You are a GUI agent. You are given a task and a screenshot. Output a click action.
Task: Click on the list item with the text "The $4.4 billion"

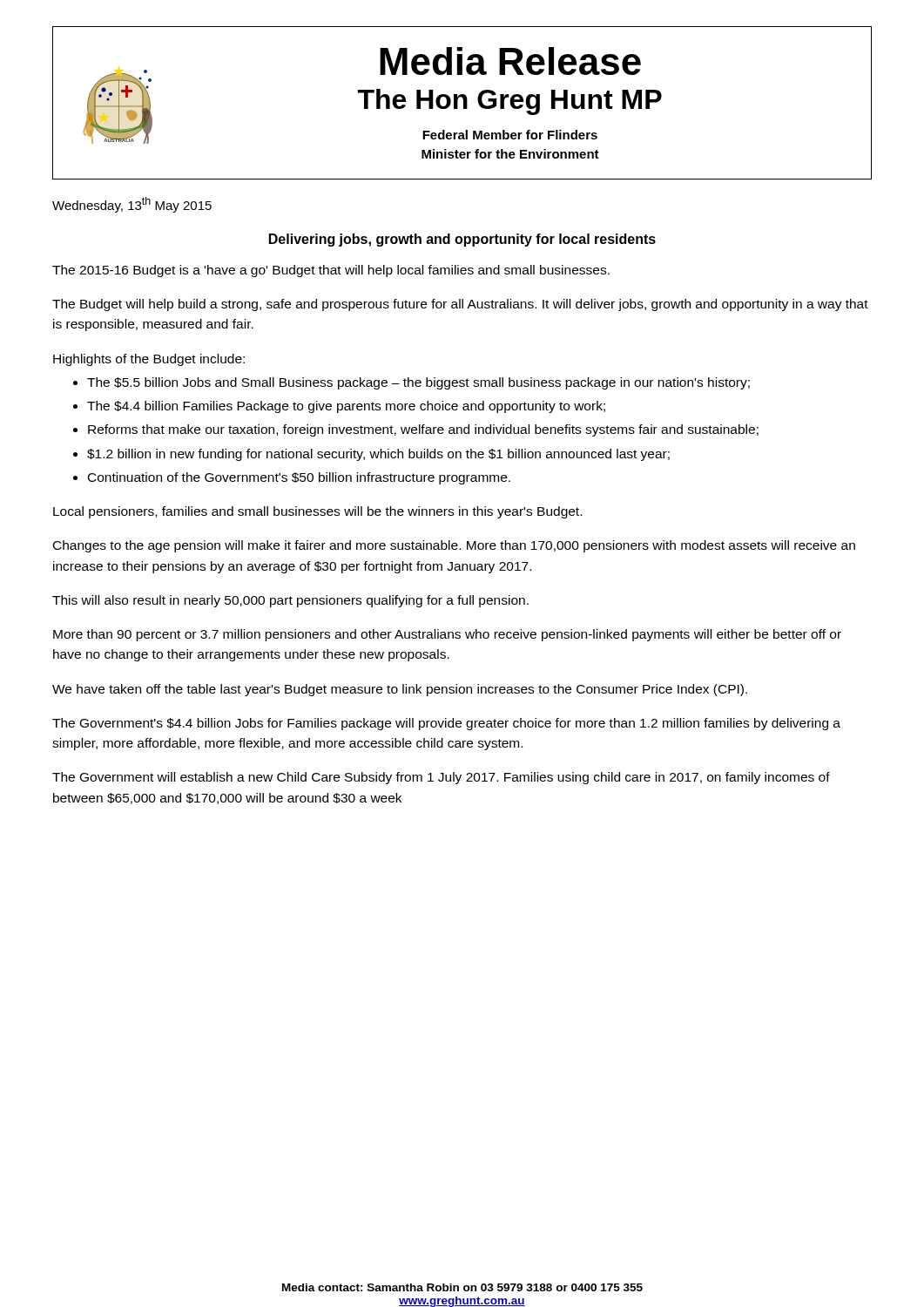(347, 406)
